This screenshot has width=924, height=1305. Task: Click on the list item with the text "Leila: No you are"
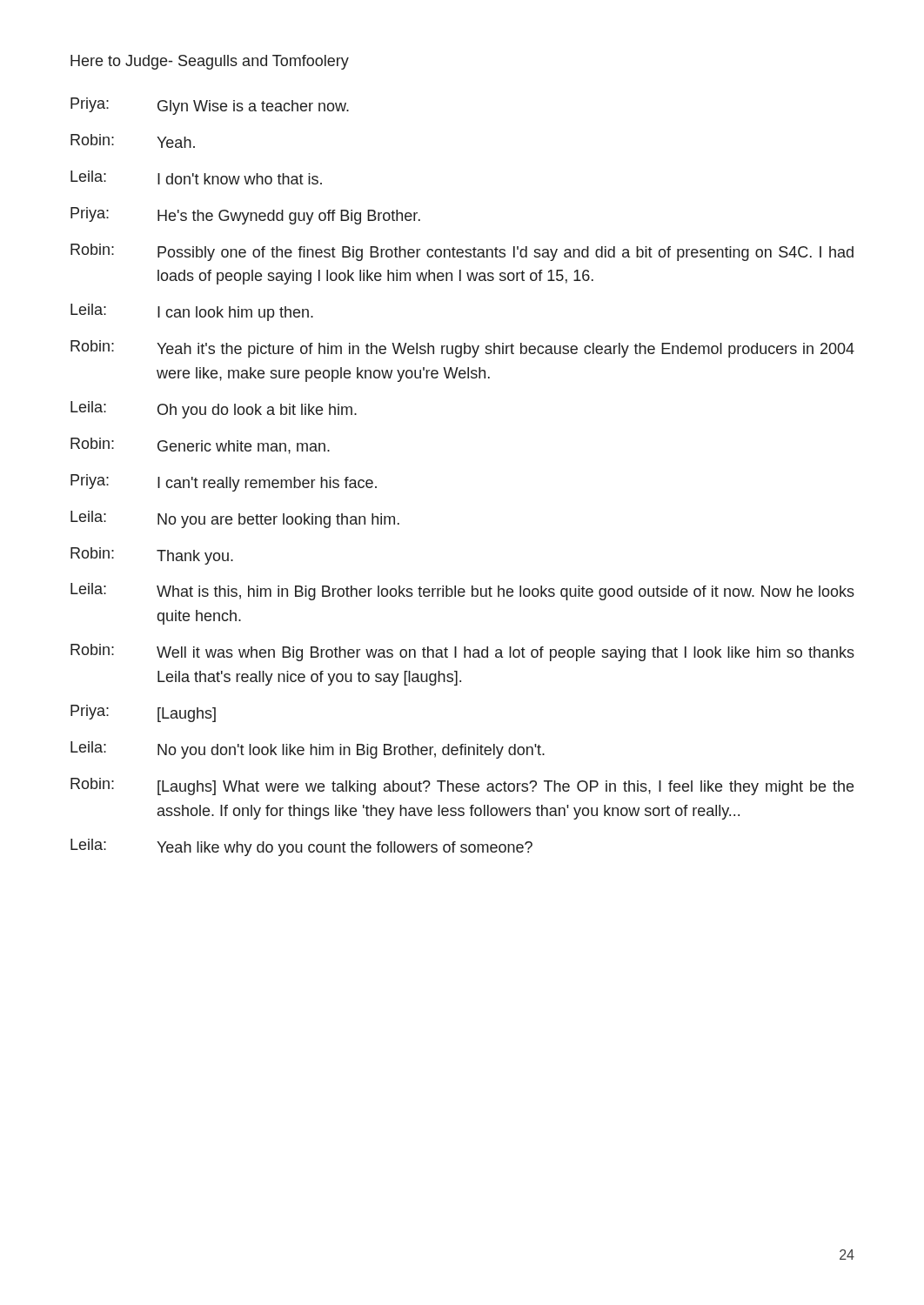click(x=235, y=519)
